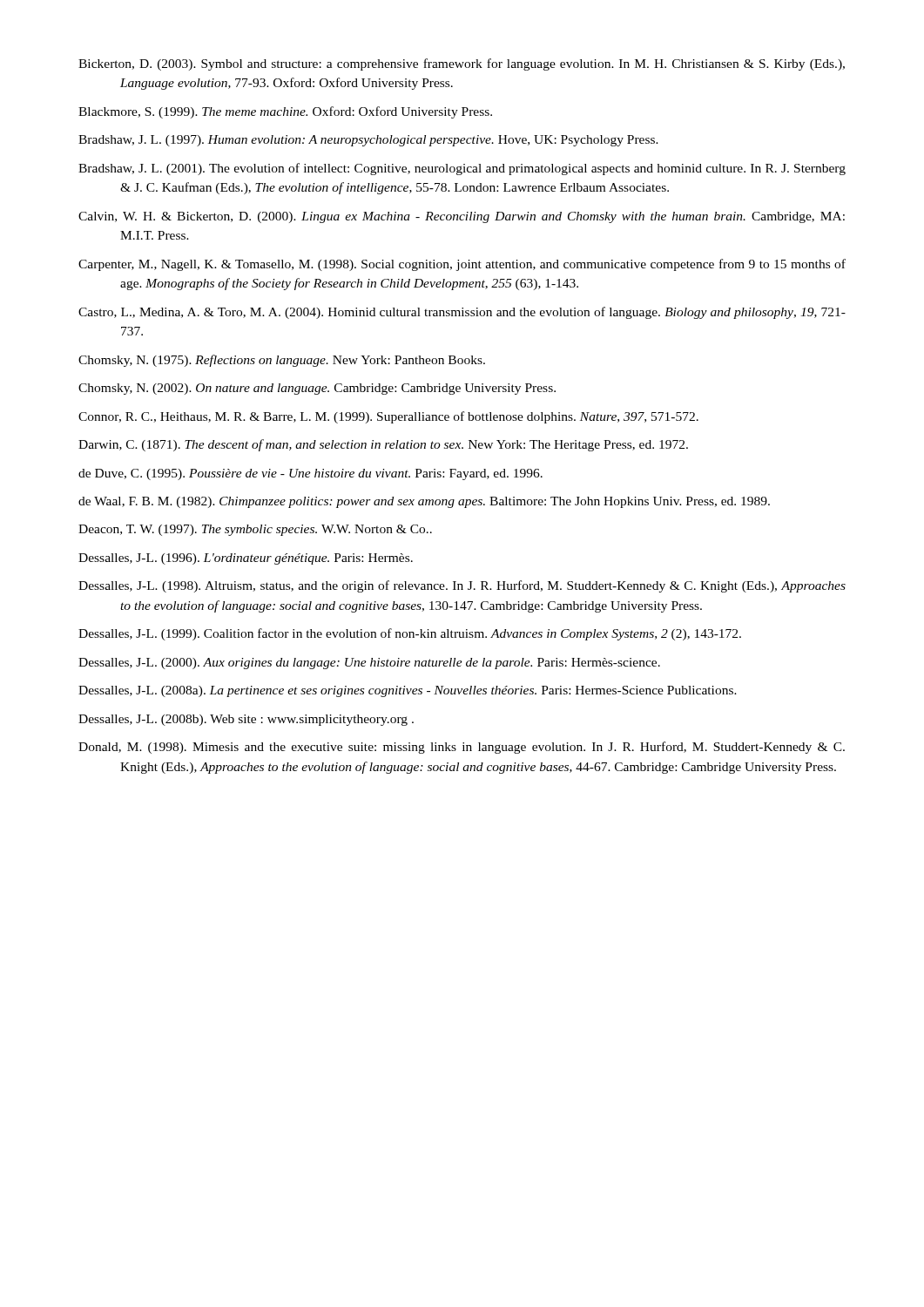The height and width of the screenshot is (1307, 924).
Task: Click the passage that begins "Donald, M. (1998). Mimesis"
Action: point(462,756)
